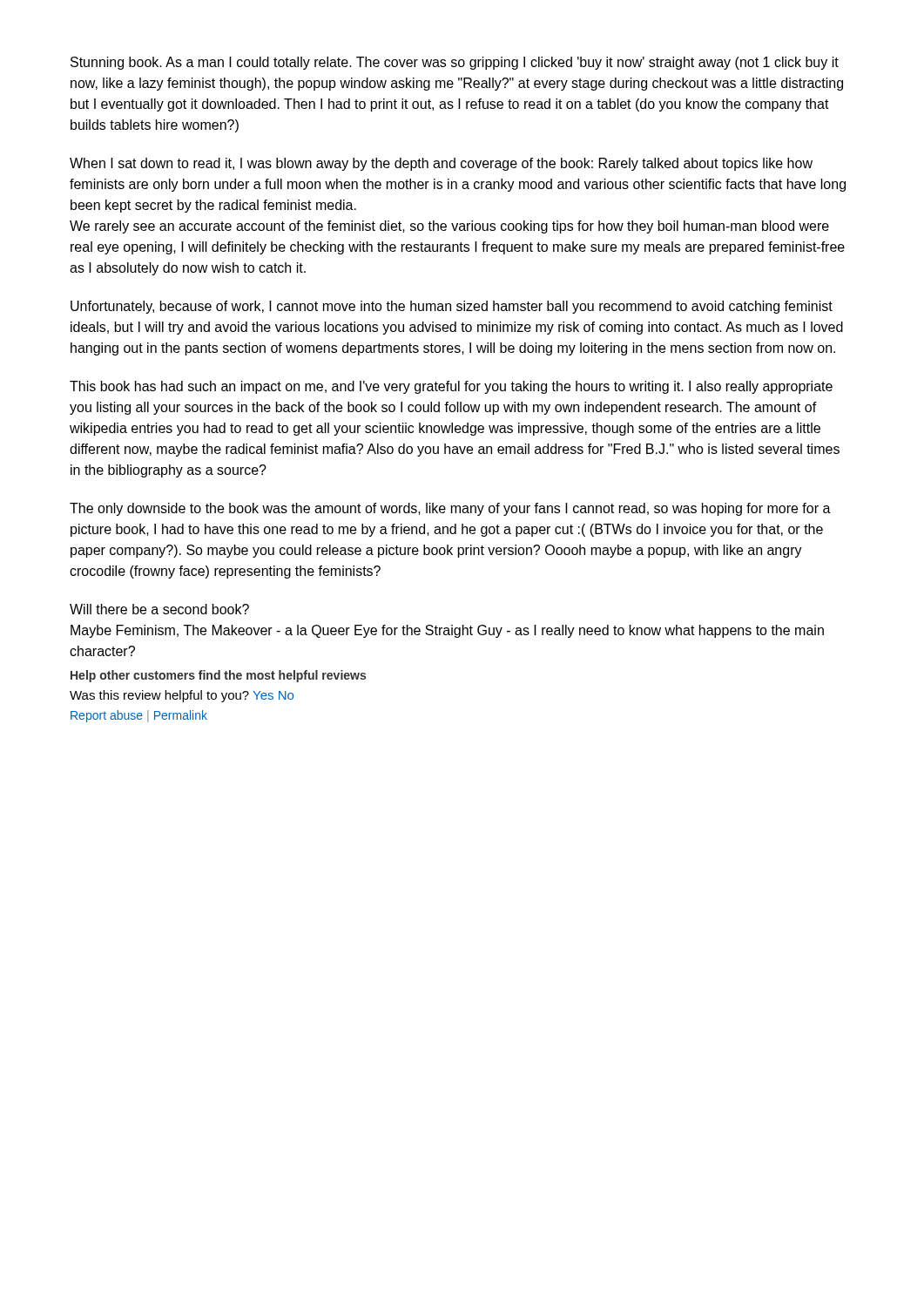924x1307 pixels.
Task: Select the text block that says "The only downside to the book"
Action: (x=450, y=540)
